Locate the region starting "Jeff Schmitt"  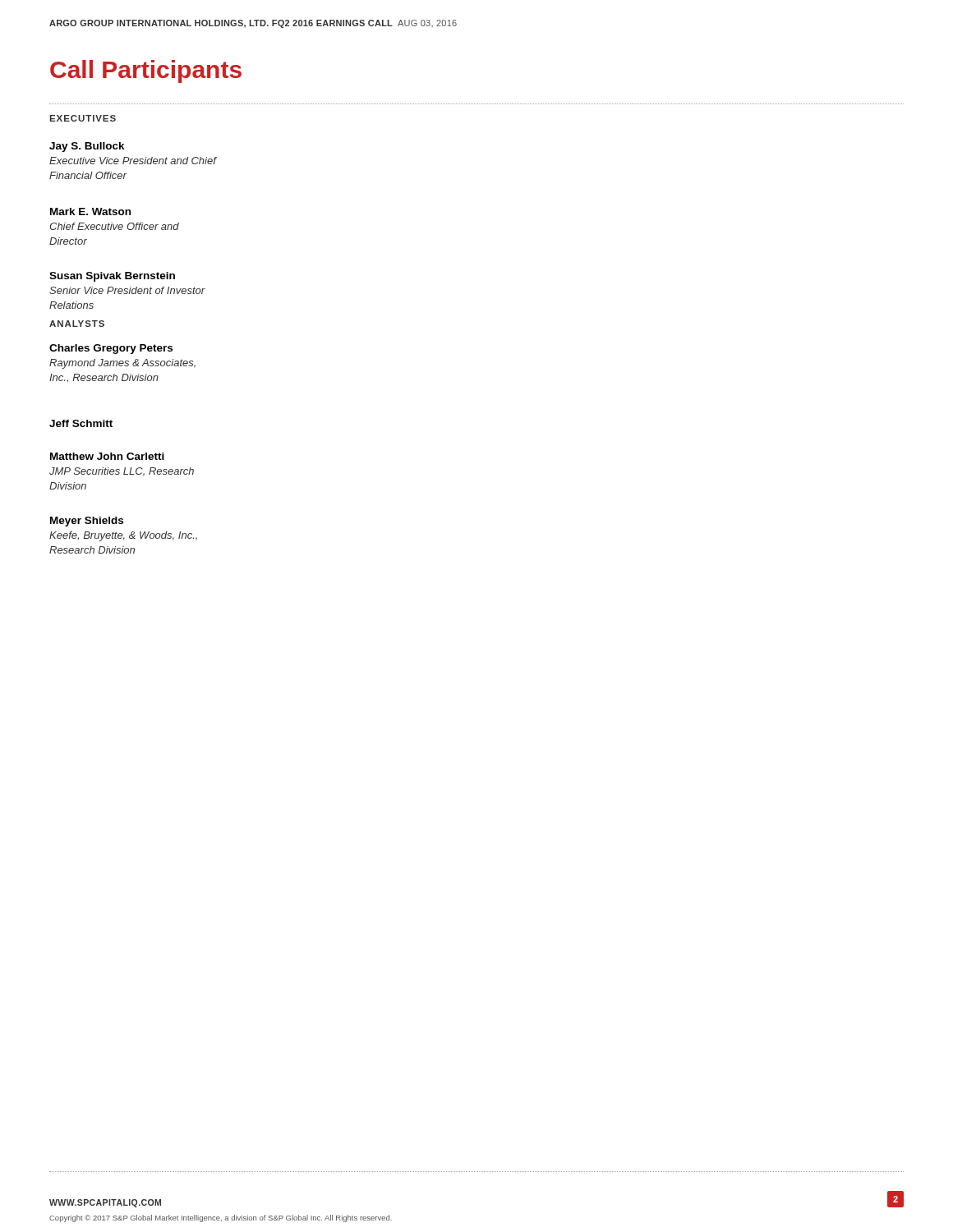click(x=81, y=423)
